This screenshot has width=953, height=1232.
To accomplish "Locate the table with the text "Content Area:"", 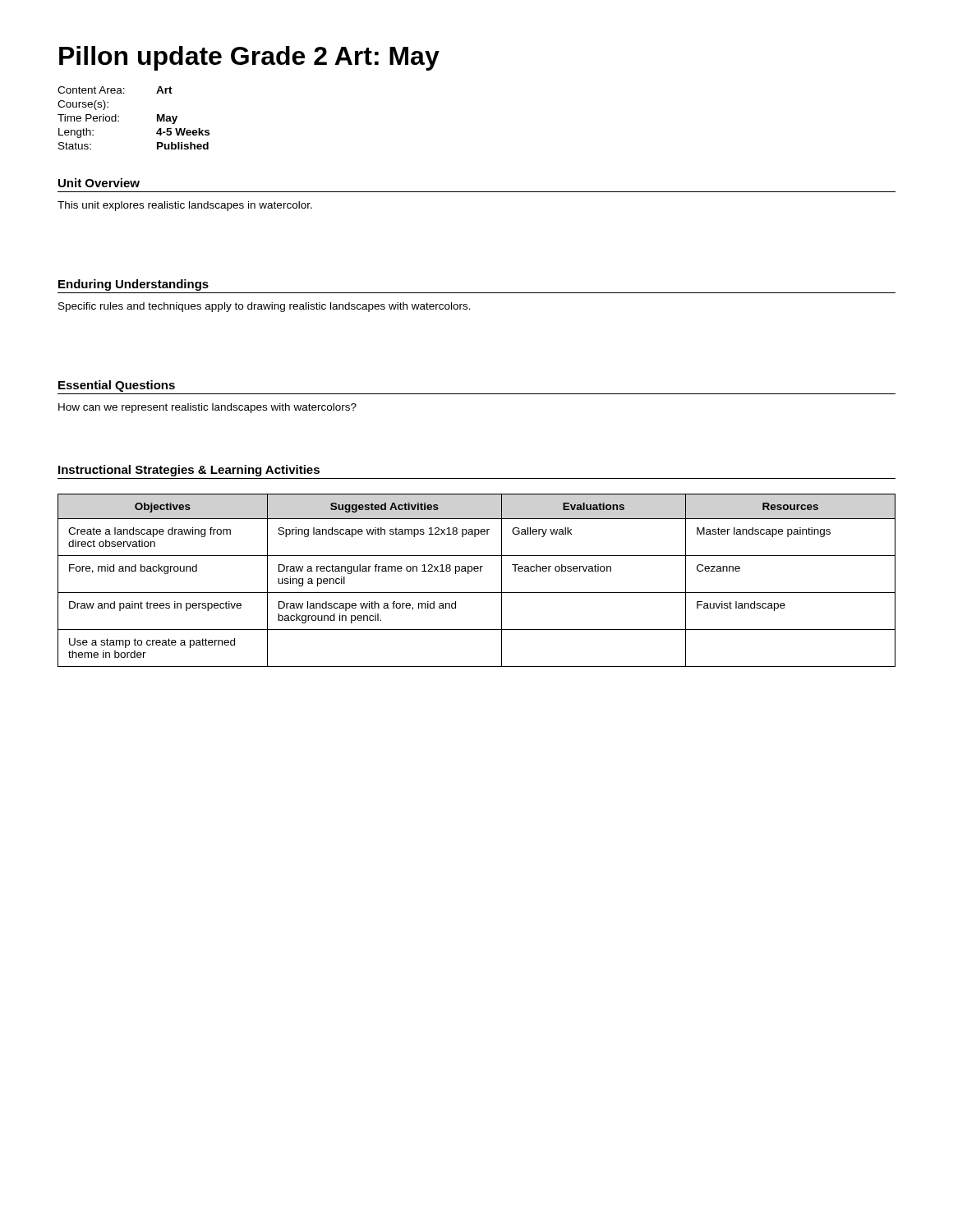I will [x=476, y=118].
